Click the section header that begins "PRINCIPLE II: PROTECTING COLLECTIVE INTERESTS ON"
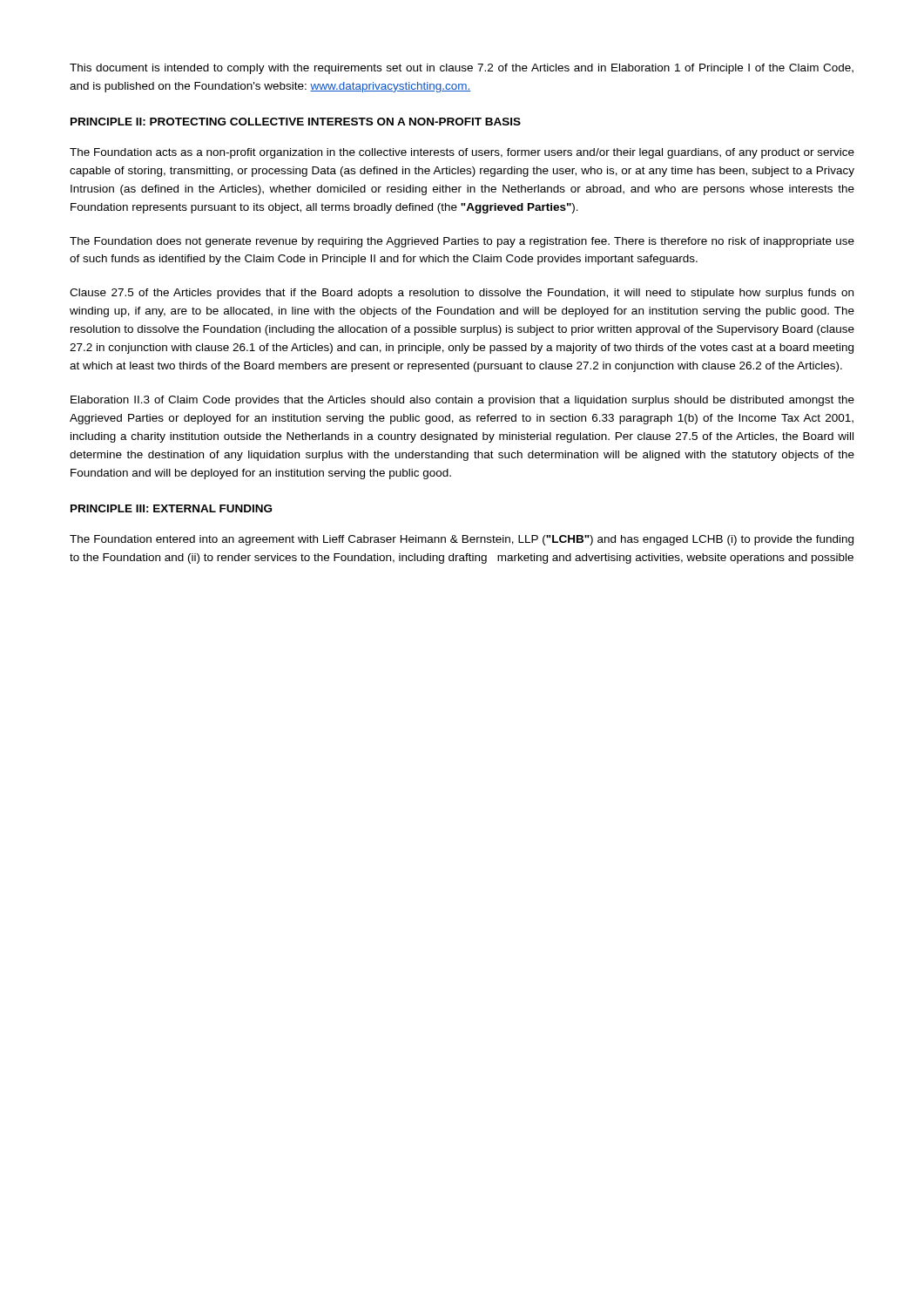The image size is (924, 1307). click(x=295, y=121)
